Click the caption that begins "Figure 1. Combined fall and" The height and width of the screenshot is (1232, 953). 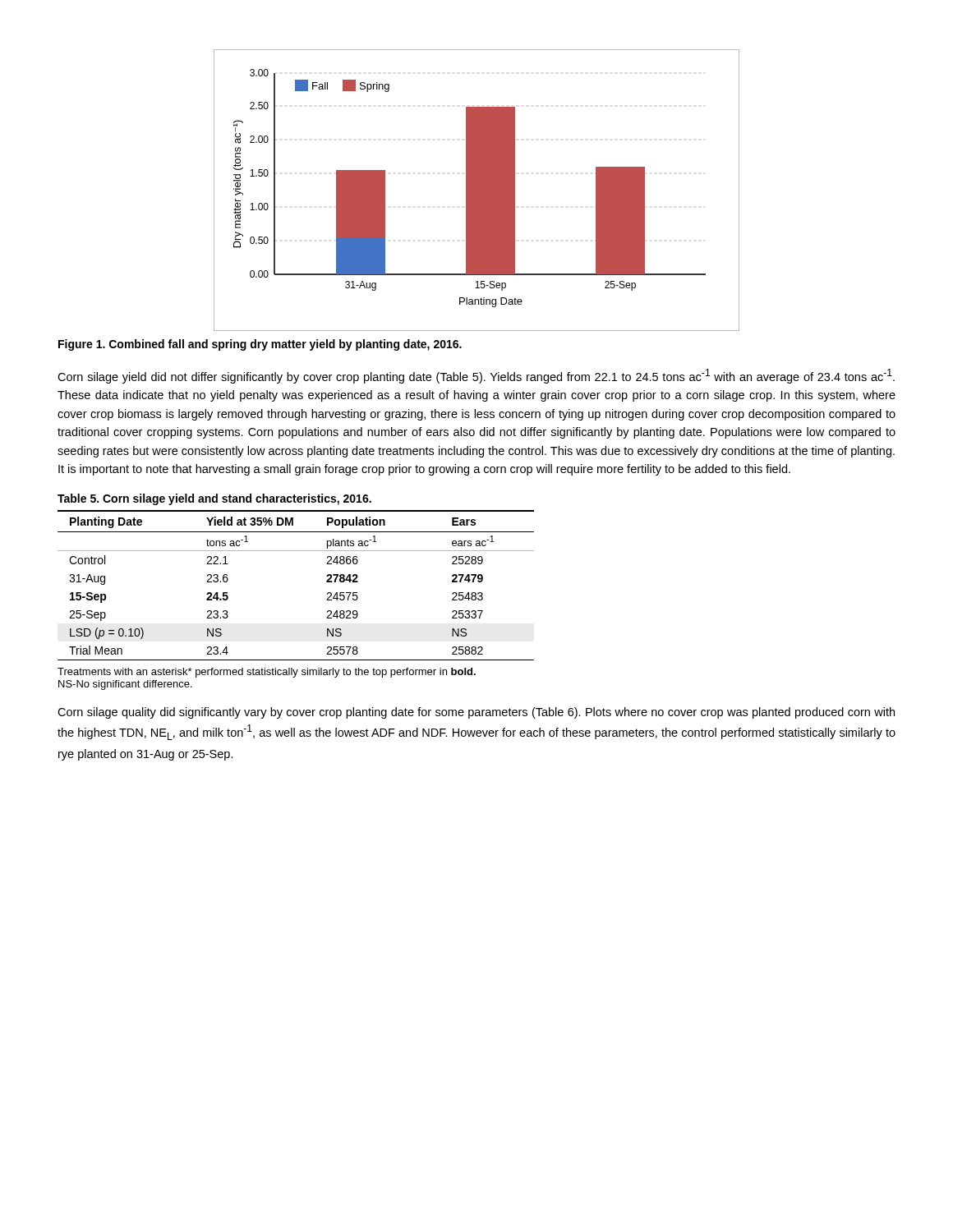[x=260, y=344]
